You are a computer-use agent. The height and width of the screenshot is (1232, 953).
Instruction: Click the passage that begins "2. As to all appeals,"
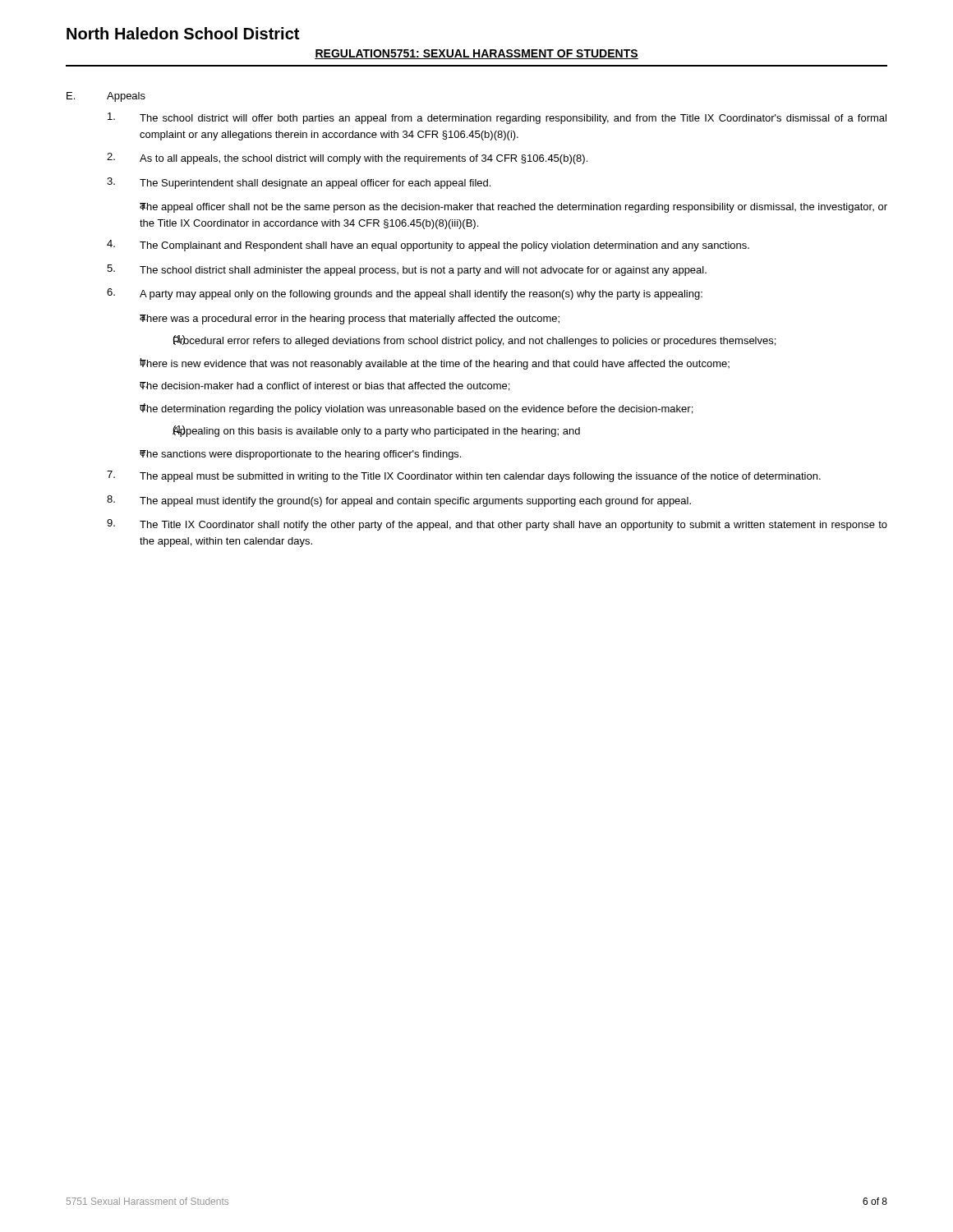pos(476,158)
